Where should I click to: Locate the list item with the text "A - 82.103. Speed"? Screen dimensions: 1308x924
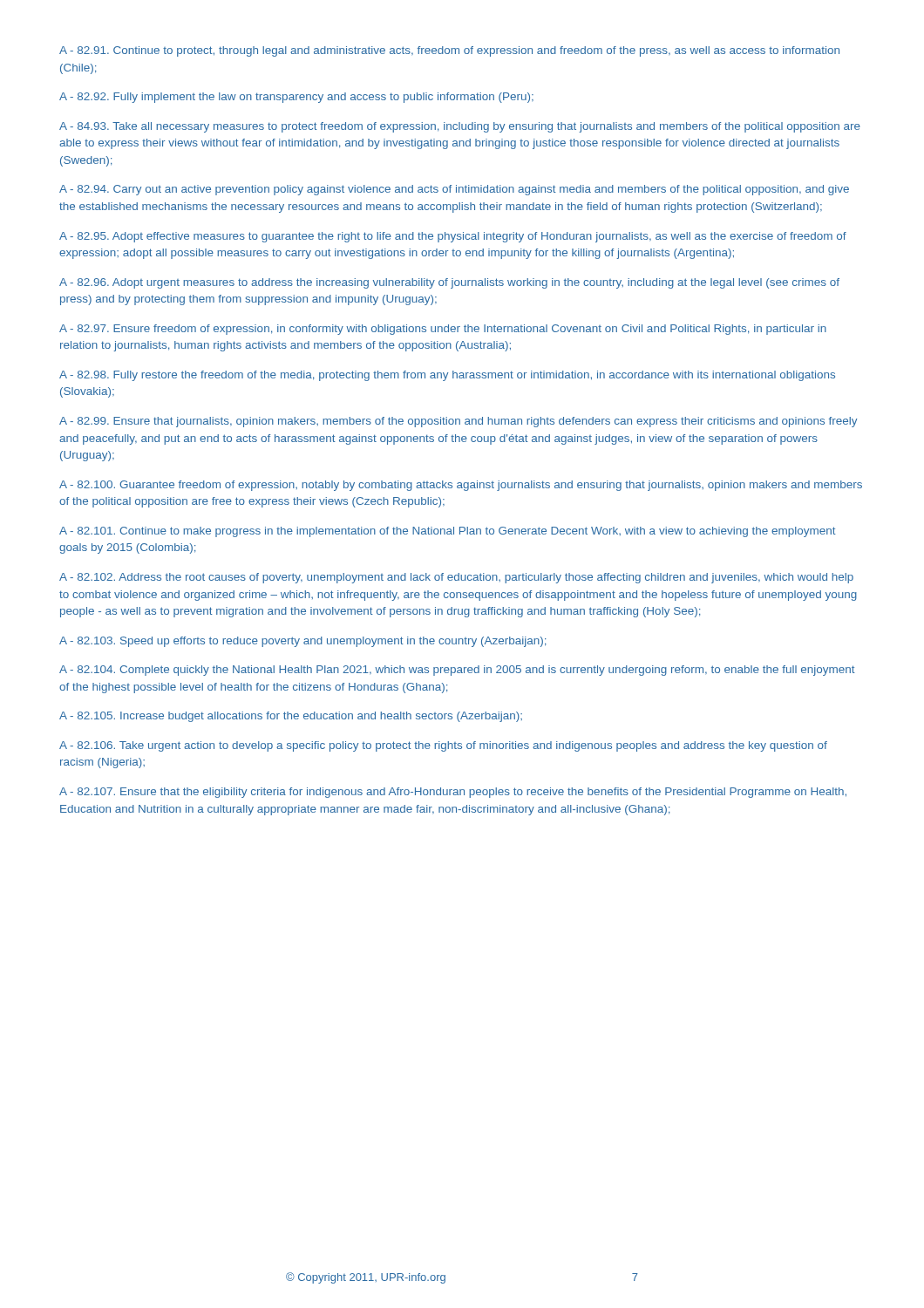(x=303, y=640)
